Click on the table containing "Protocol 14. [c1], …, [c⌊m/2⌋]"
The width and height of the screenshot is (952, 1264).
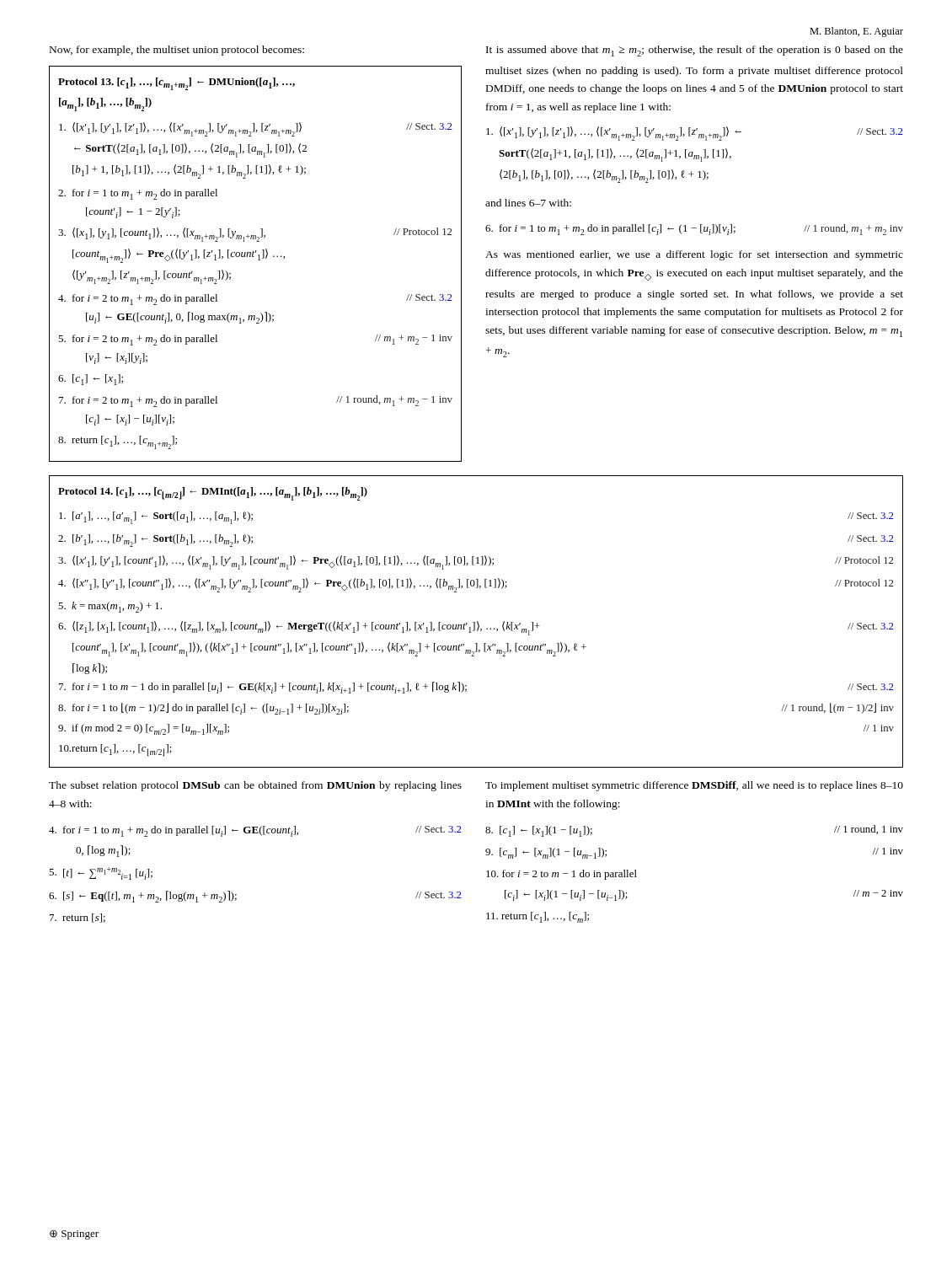click(476, 622)
